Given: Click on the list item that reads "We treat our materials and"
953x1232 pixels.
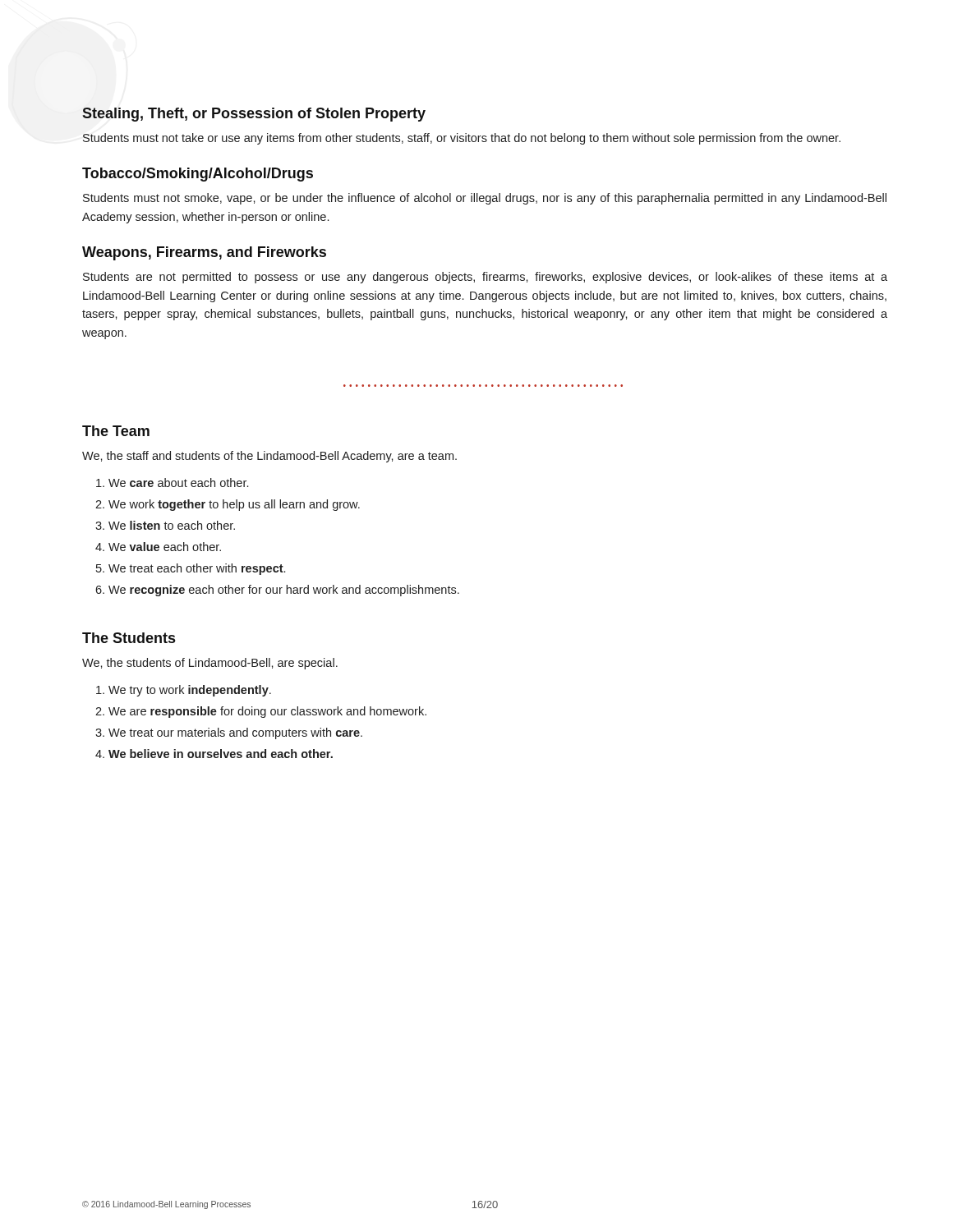Looking at the screenshot, I should point(236,733).
